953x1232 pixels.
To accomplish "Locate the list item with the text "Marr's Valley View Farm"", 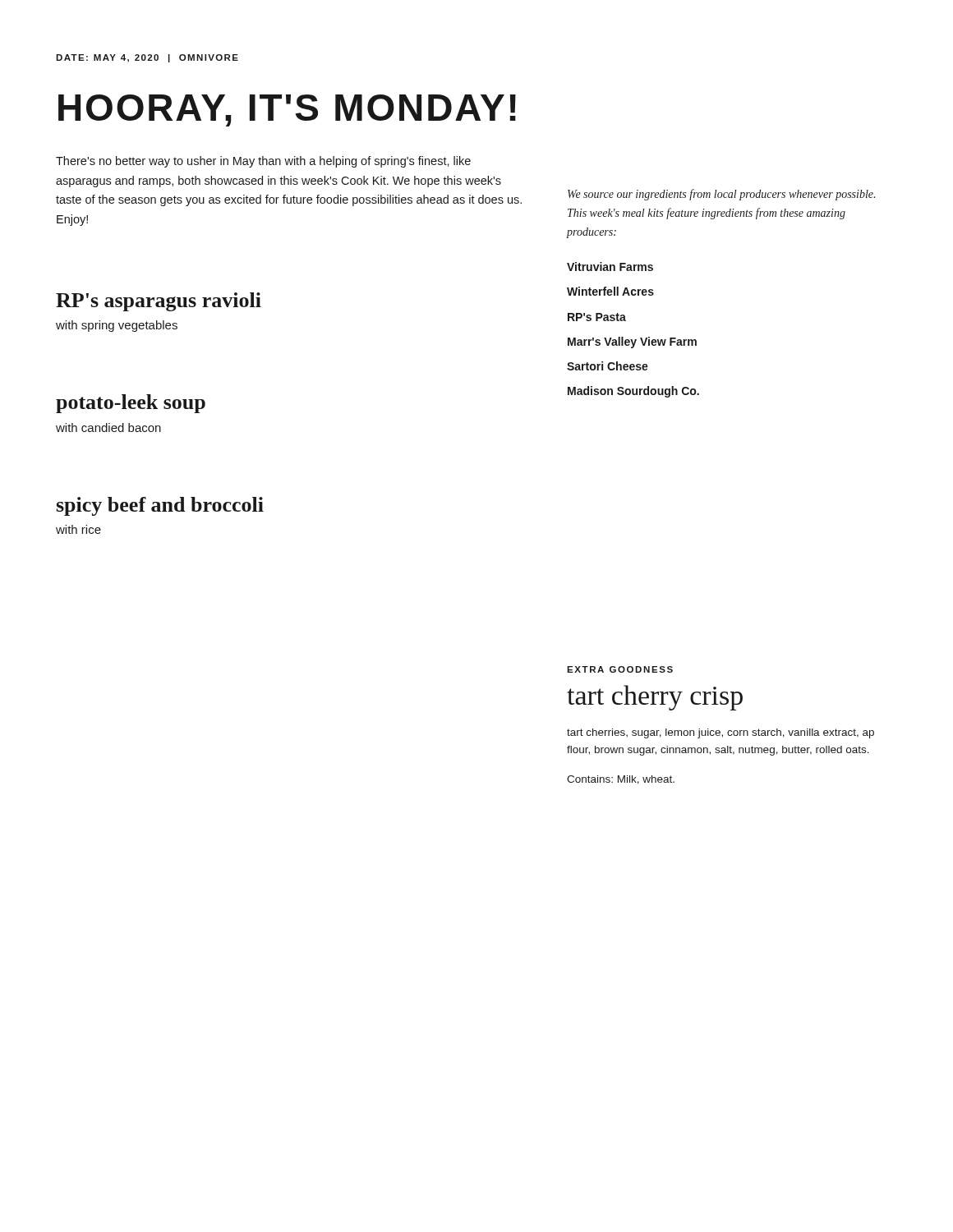I will tap(632, 342).
